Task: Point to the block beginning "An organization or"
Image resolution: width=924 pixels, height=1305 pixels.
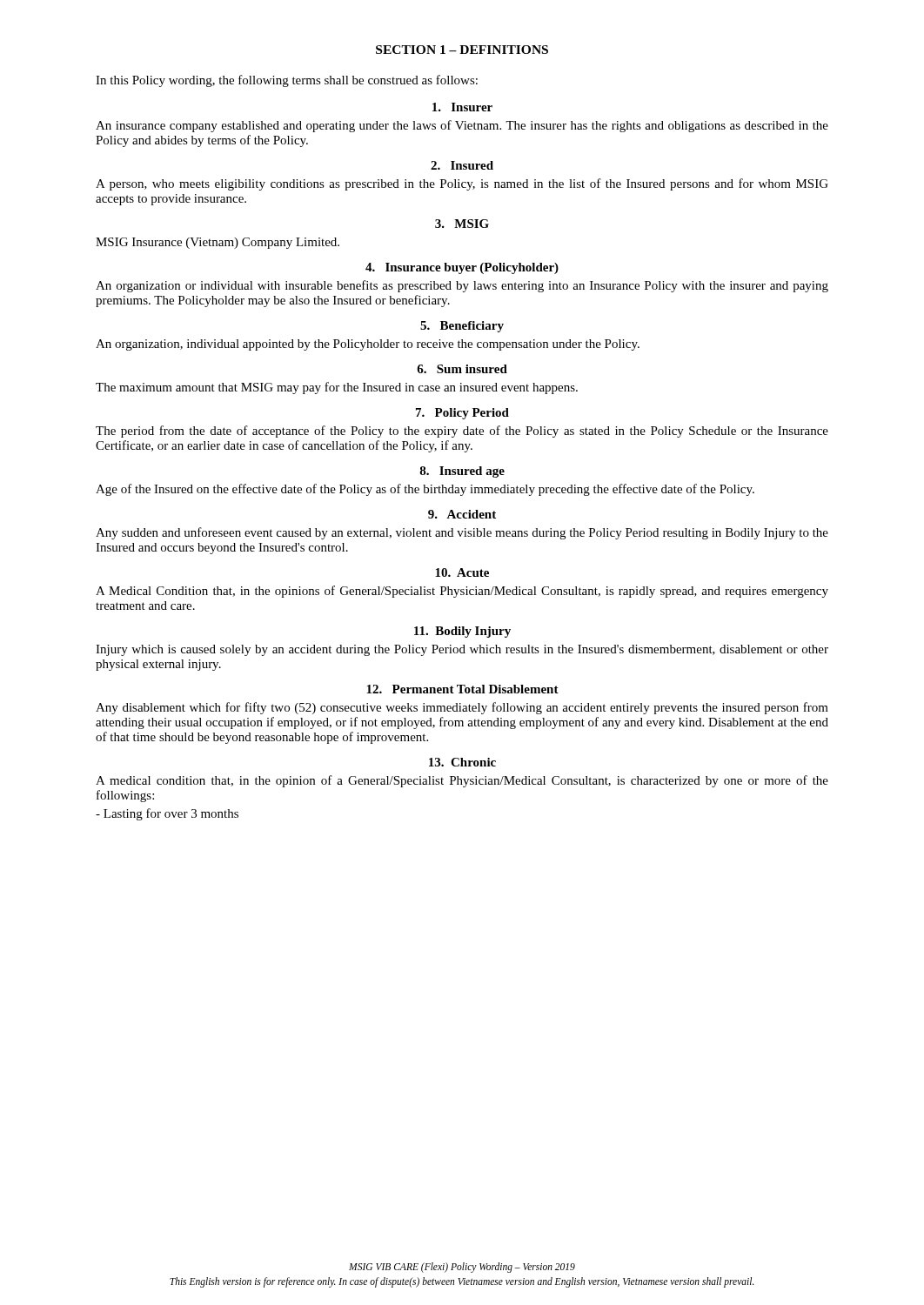Action: [462, 293]
